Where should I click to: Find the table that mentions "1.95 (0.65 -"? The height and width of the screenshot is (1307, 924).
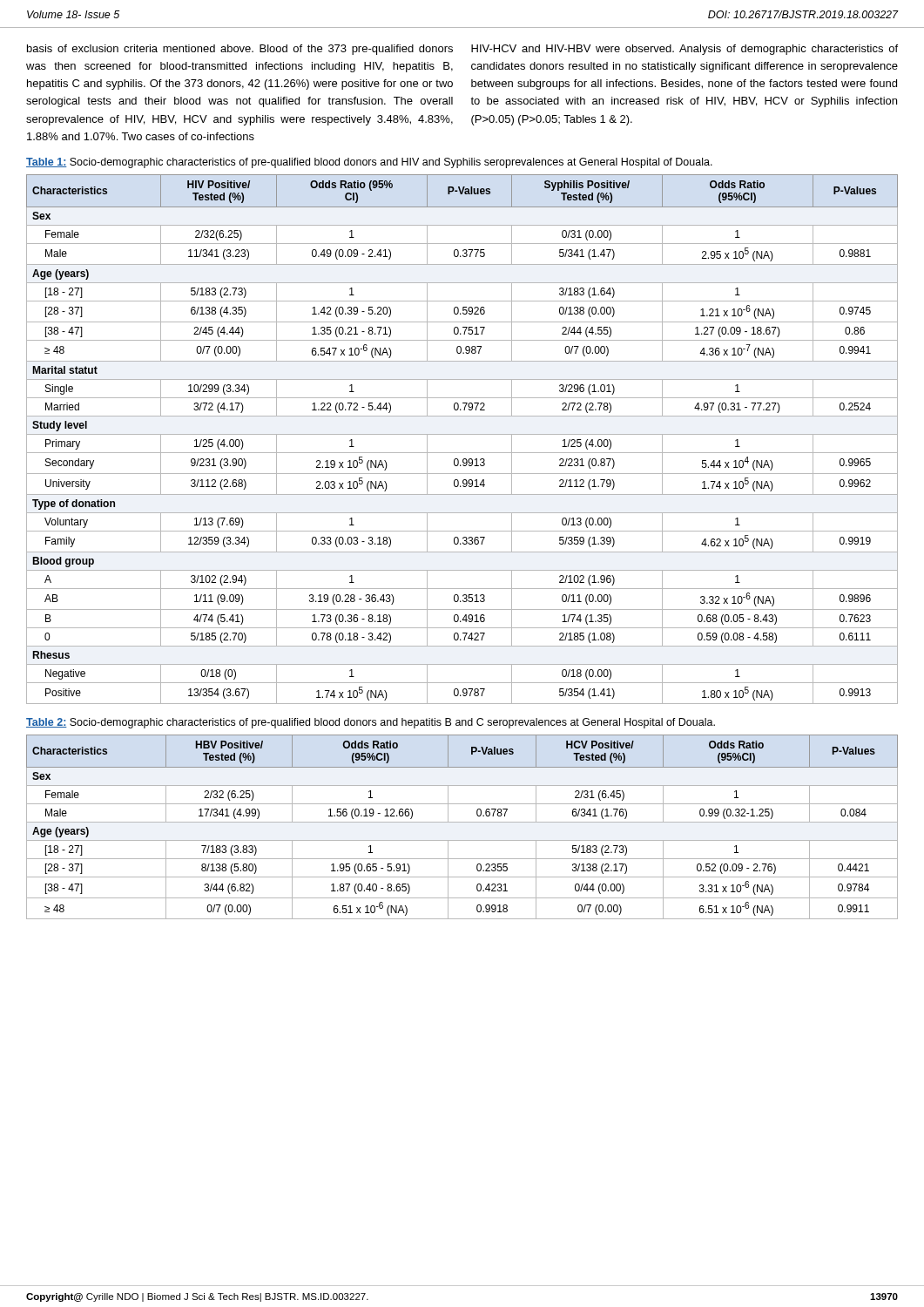pos(462,827)
